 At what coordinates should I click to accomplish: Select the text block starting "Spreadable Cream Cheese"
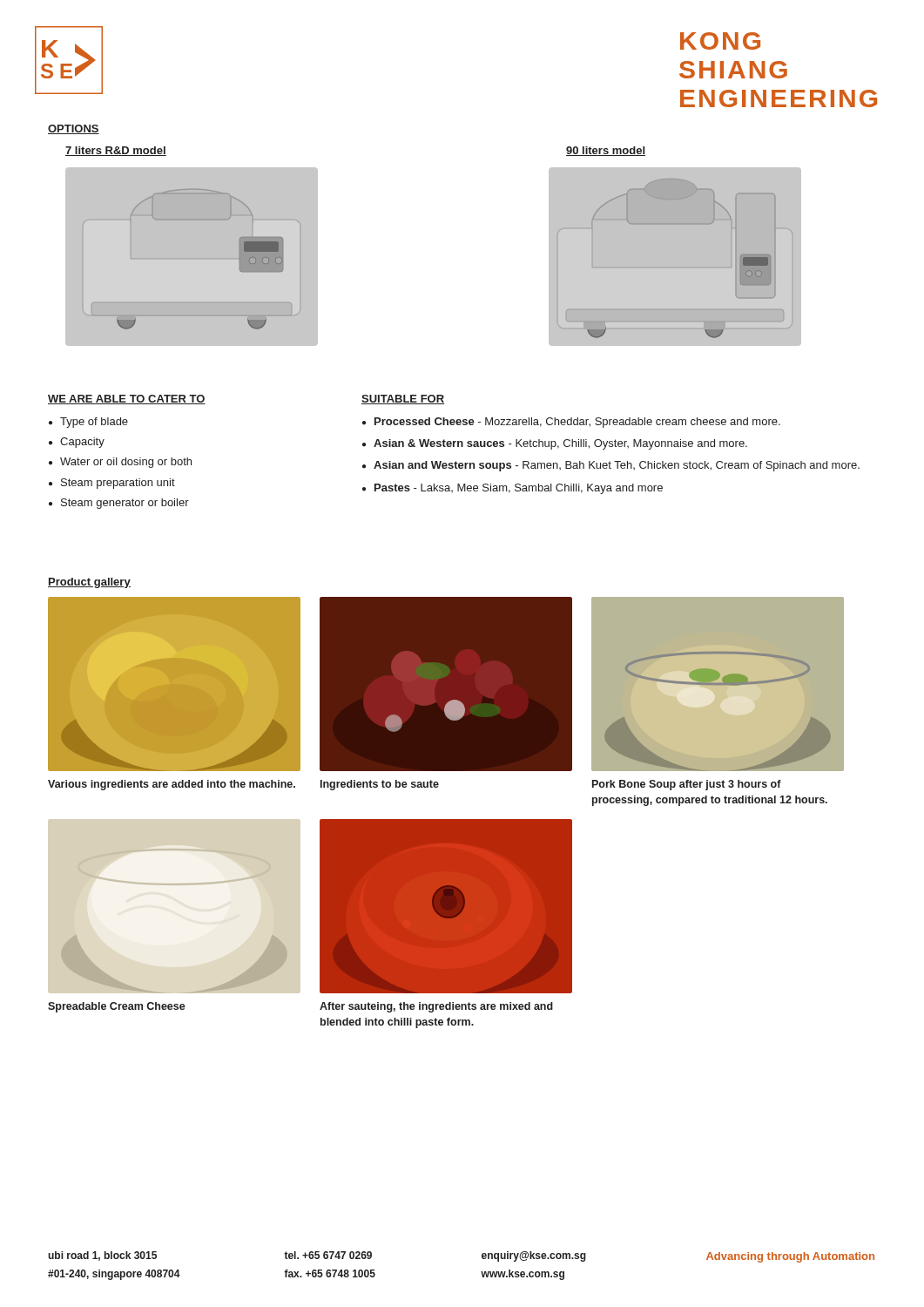coord(117,1006)
